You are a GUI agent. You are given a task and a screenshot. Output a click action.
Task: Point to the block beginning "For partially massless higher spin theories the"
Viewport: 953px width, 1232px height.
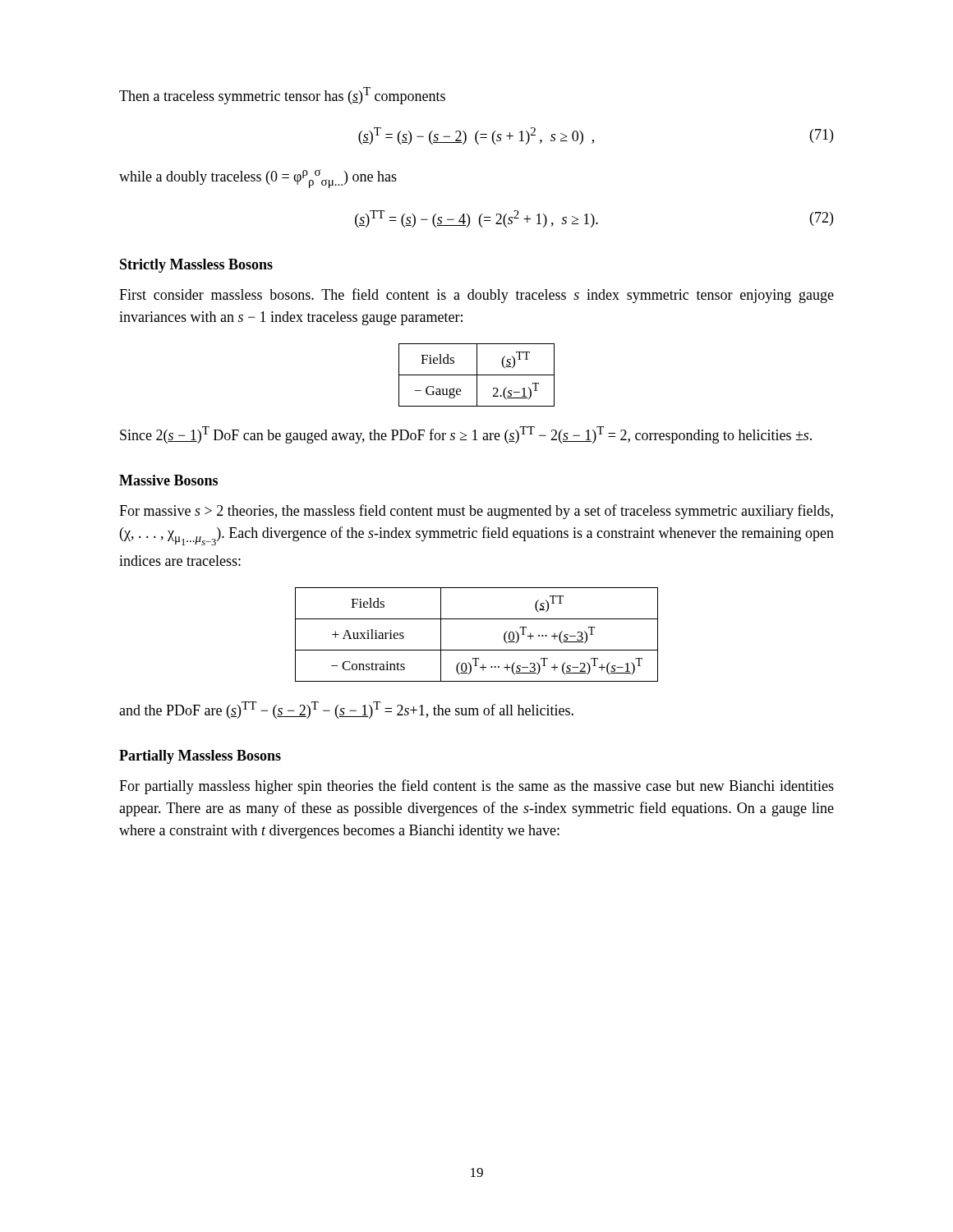tap(476, 808)
